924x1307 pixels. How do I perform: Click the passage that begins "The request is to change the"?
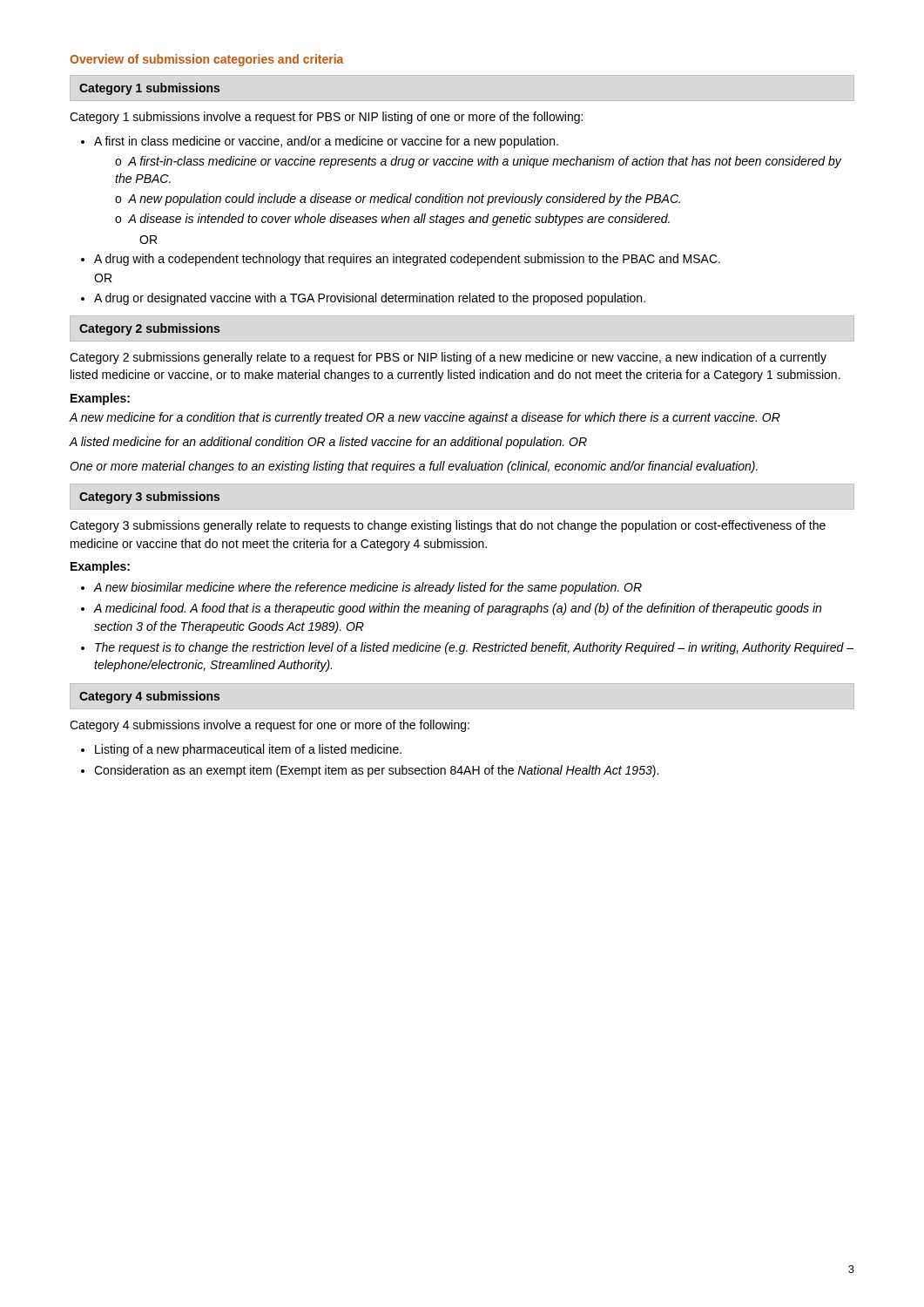(x=474, y=656)
